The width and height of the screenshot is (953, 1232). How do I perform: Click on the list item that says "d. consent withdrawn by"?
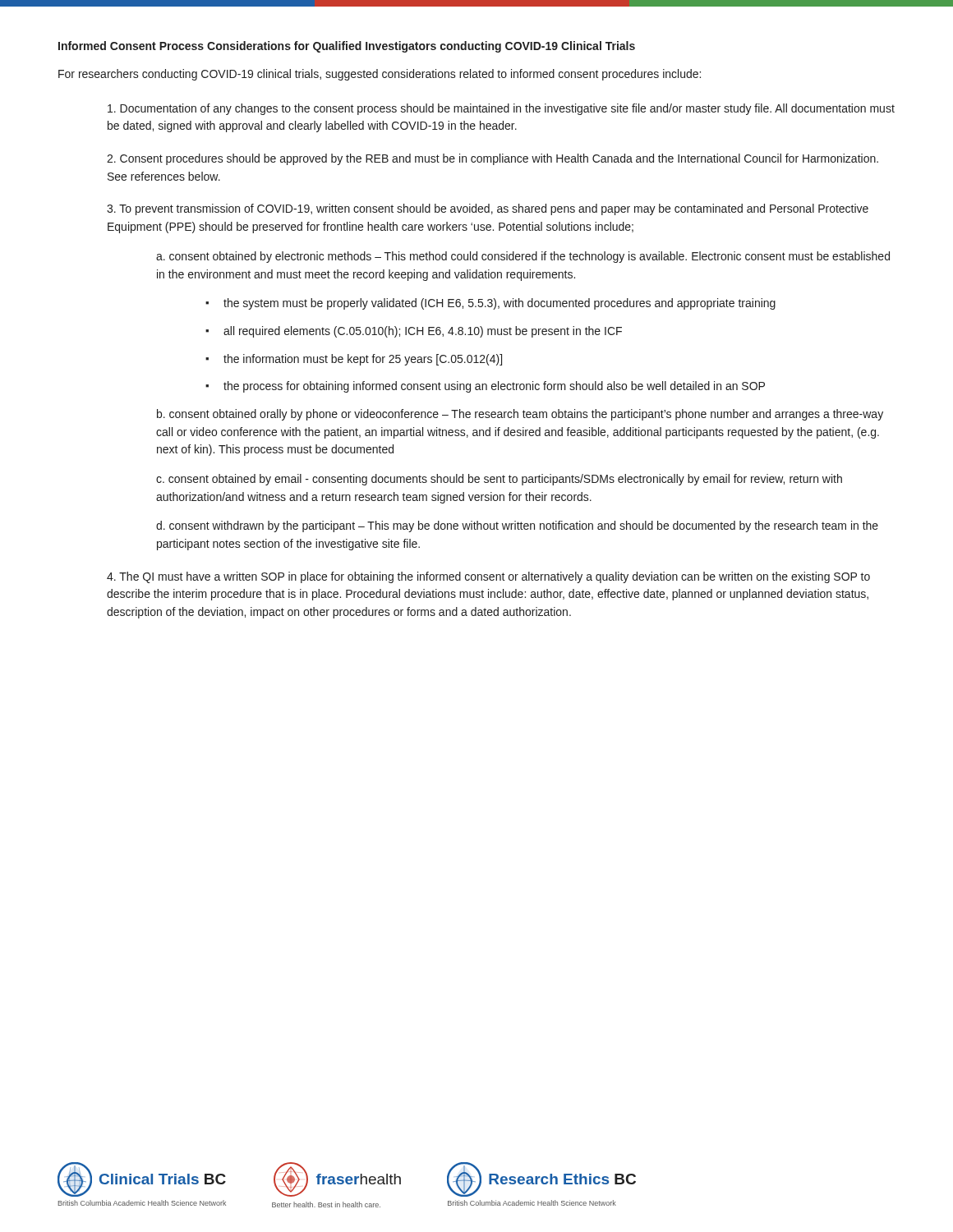click(x=517, y=535)
